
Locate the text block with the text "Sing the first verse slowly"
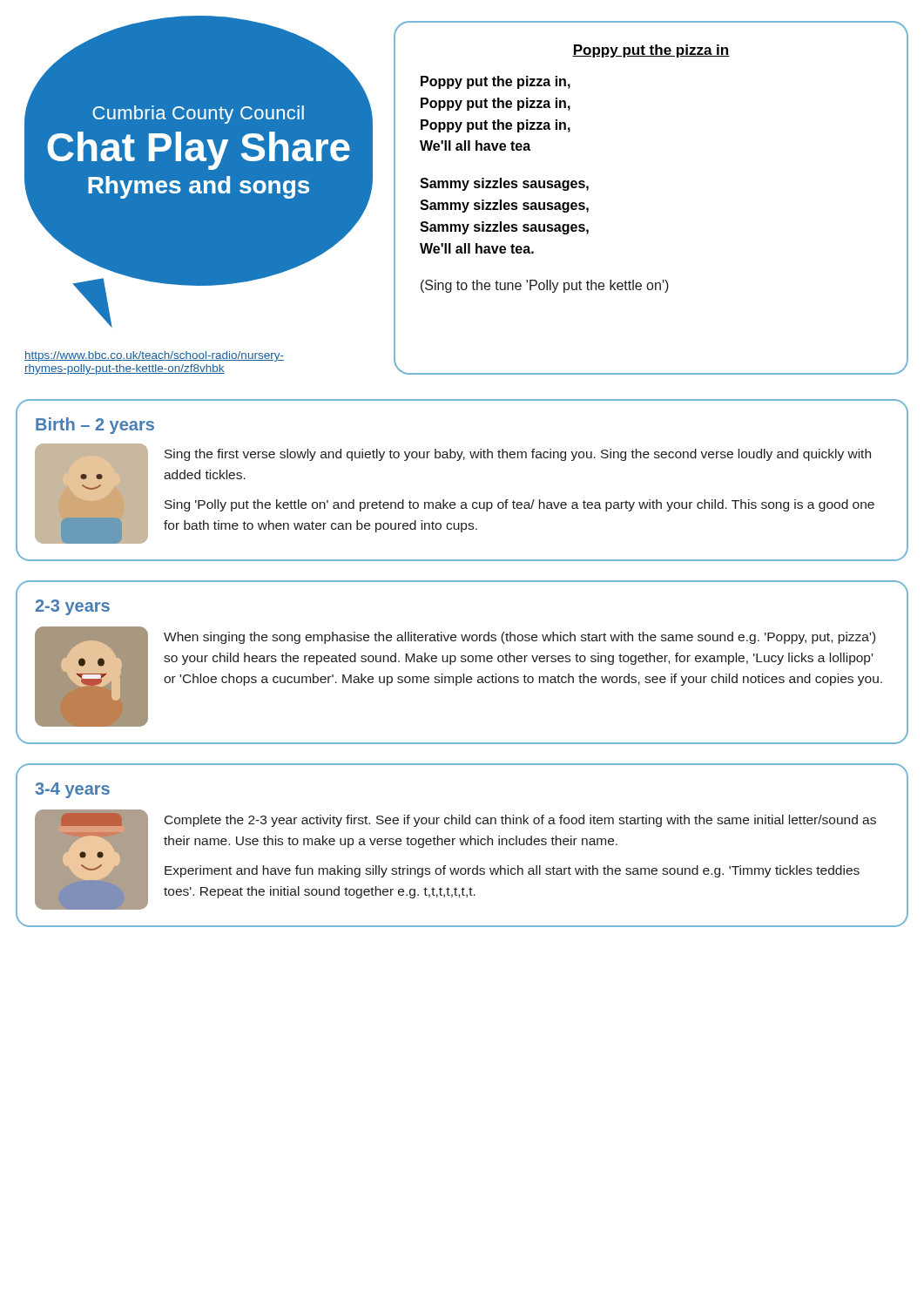[526, 490]
